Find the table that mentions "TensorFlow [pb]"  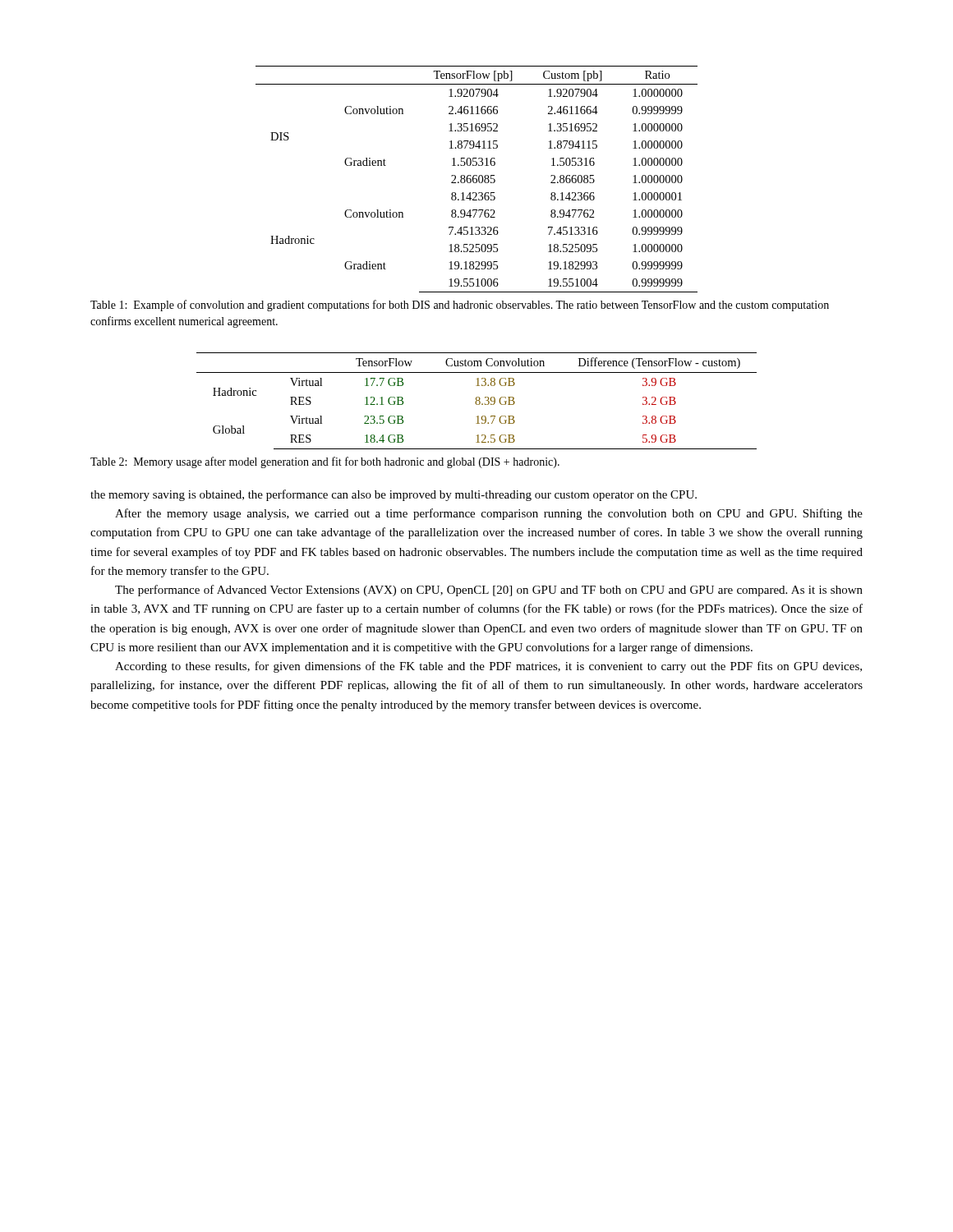tap(476, 179)
